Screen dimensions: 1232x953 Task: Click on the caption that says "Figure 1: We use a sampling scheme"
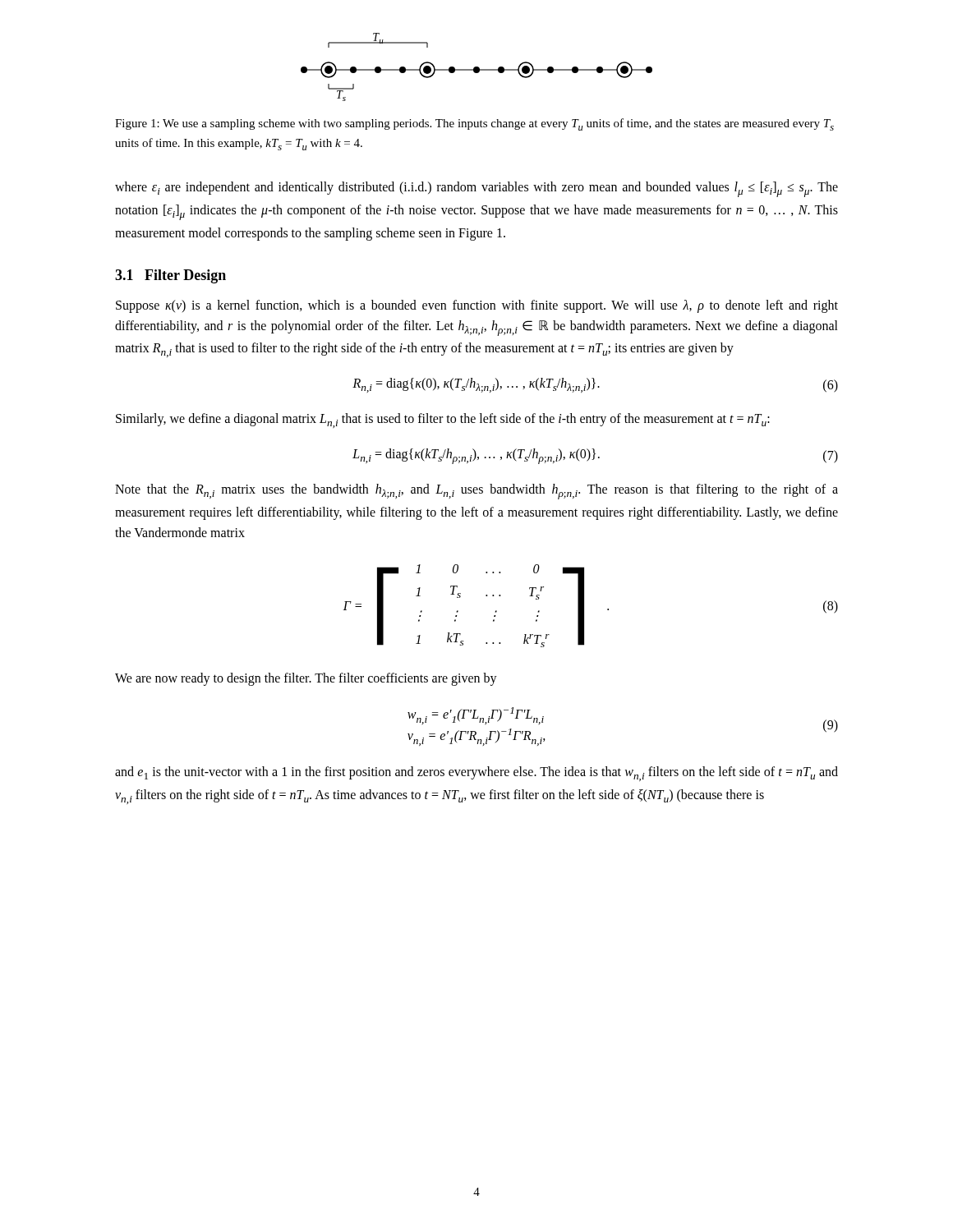[x=474, y=135]
